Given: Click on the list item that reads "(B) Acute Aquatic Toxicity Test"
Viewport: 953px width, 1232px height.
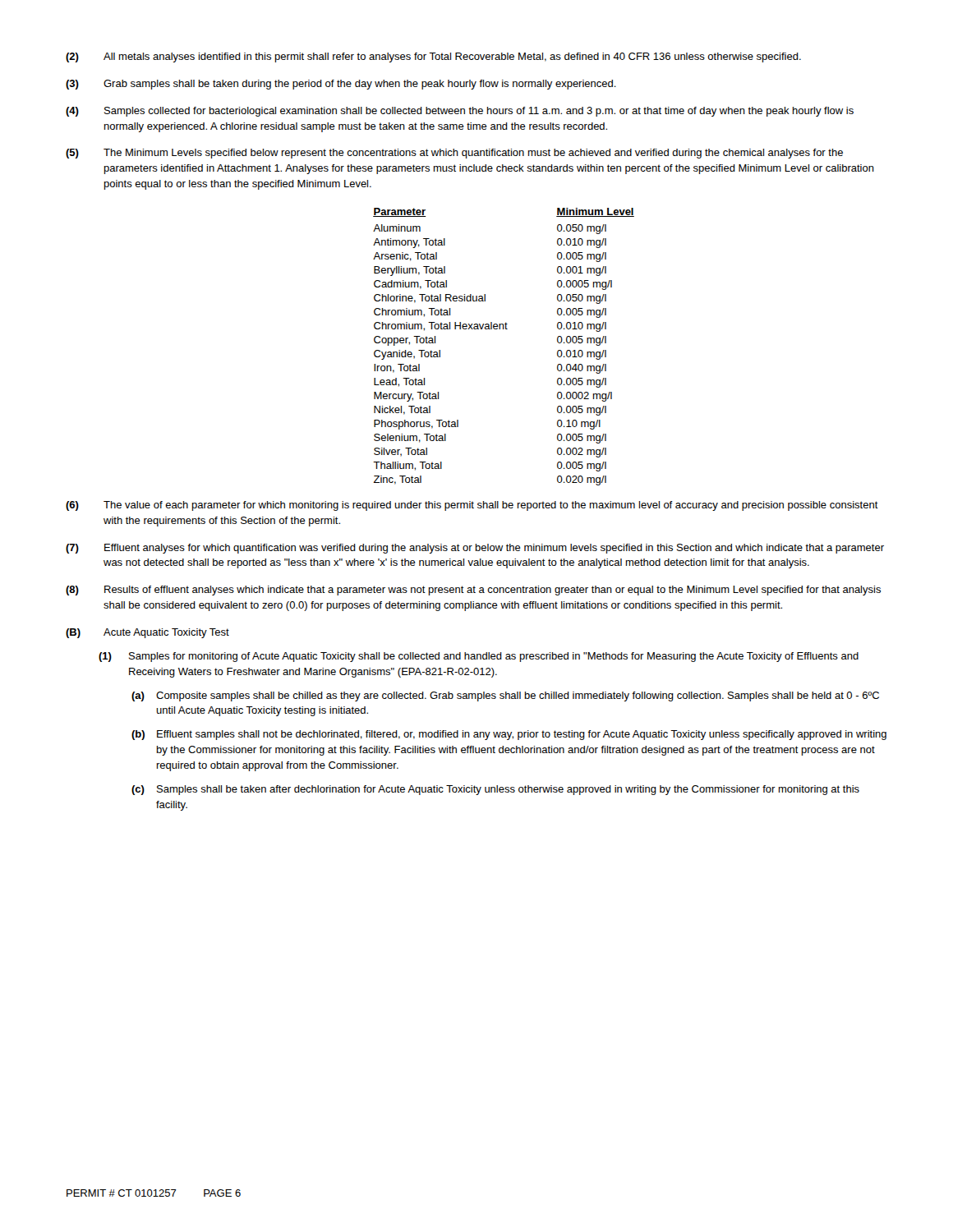Looking at the screenshot, I should [x=147, y=633].
